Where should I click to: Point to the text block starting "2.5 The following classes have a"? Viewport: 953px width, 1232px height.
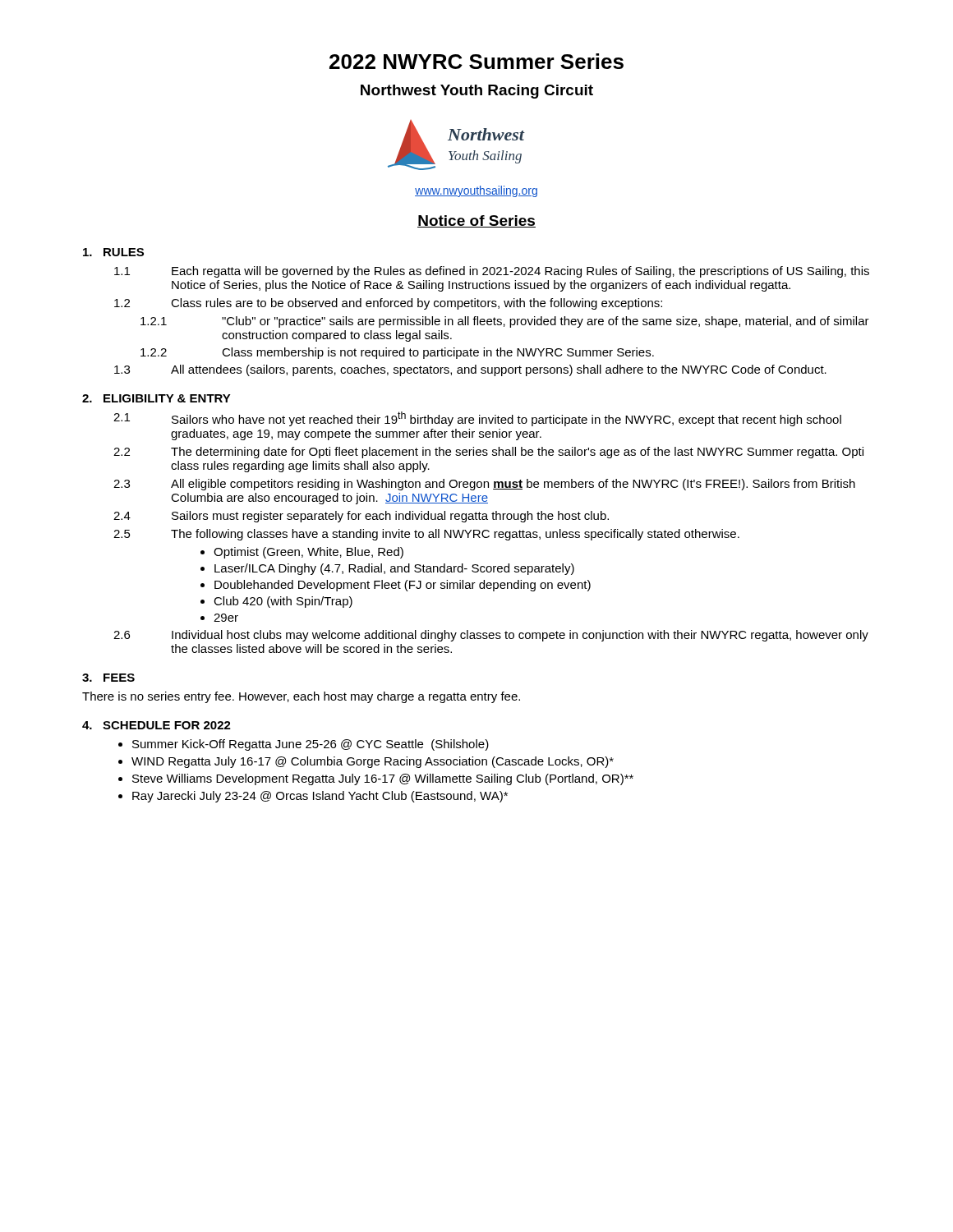[x=476, y=533]
